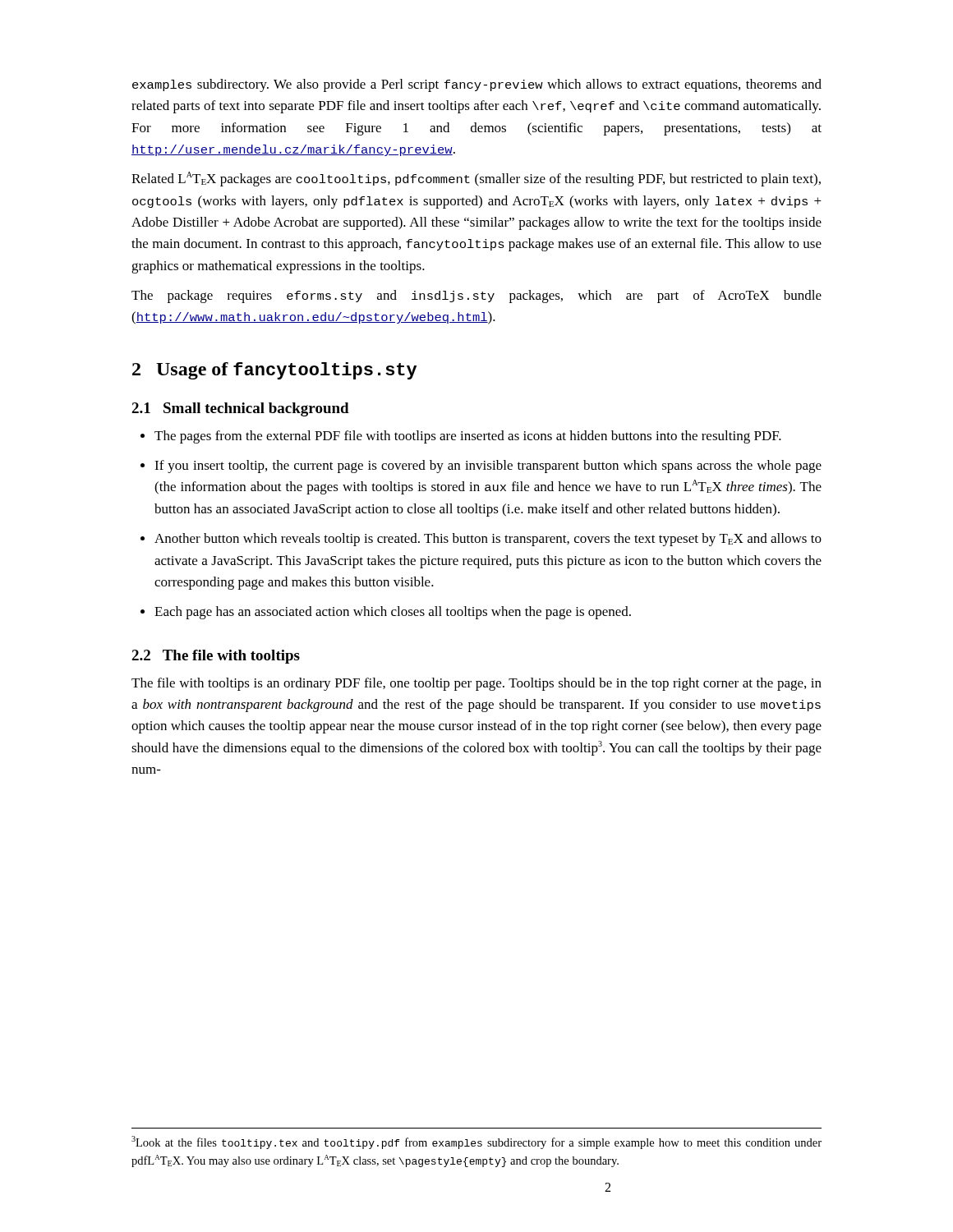The image size is (953, 1232).
Task: Navigate to the text block starting "Another button which reveals"
Action: click(476, 561)
